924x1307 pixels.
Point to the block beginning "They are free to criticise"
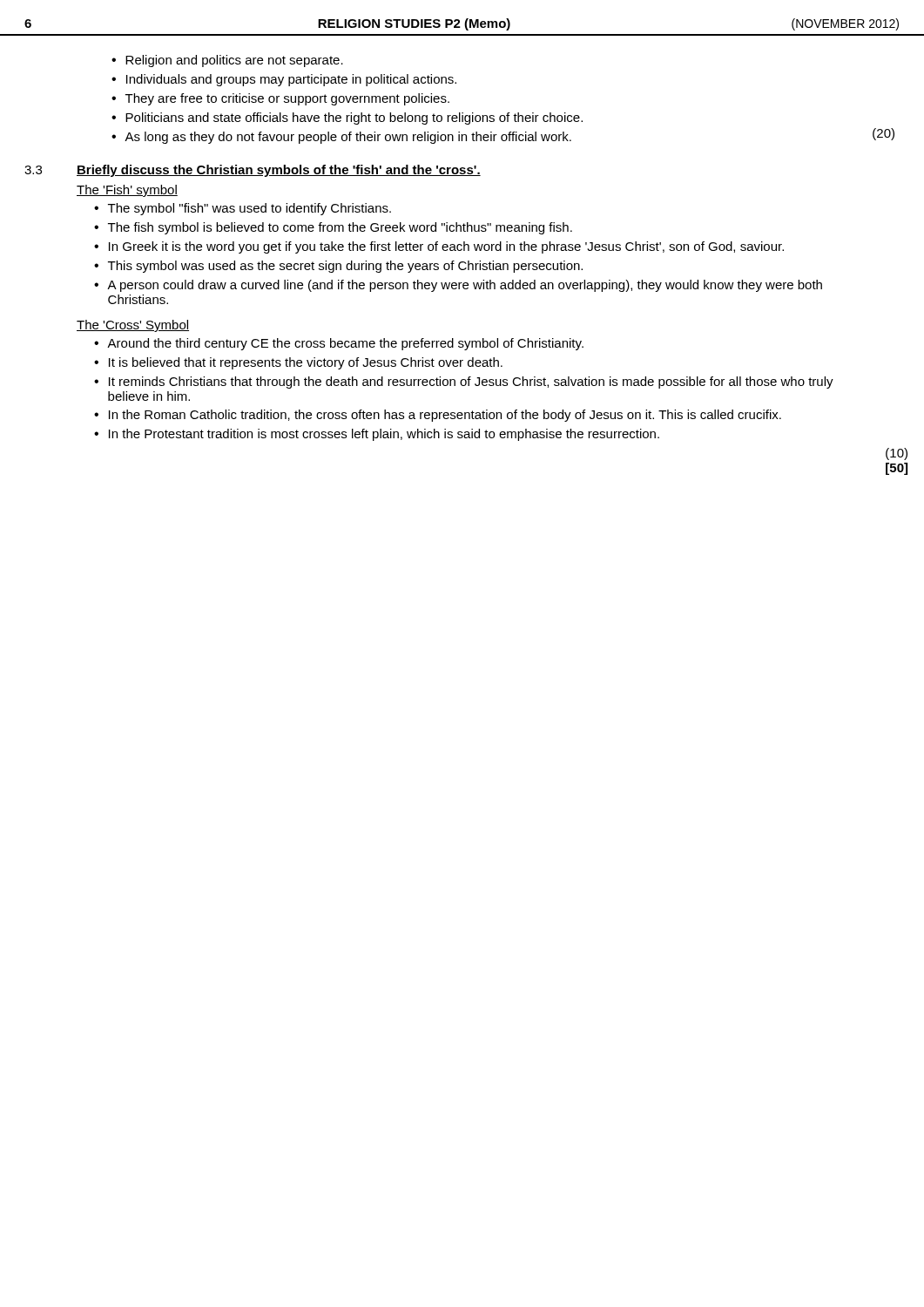coord(287,99)
